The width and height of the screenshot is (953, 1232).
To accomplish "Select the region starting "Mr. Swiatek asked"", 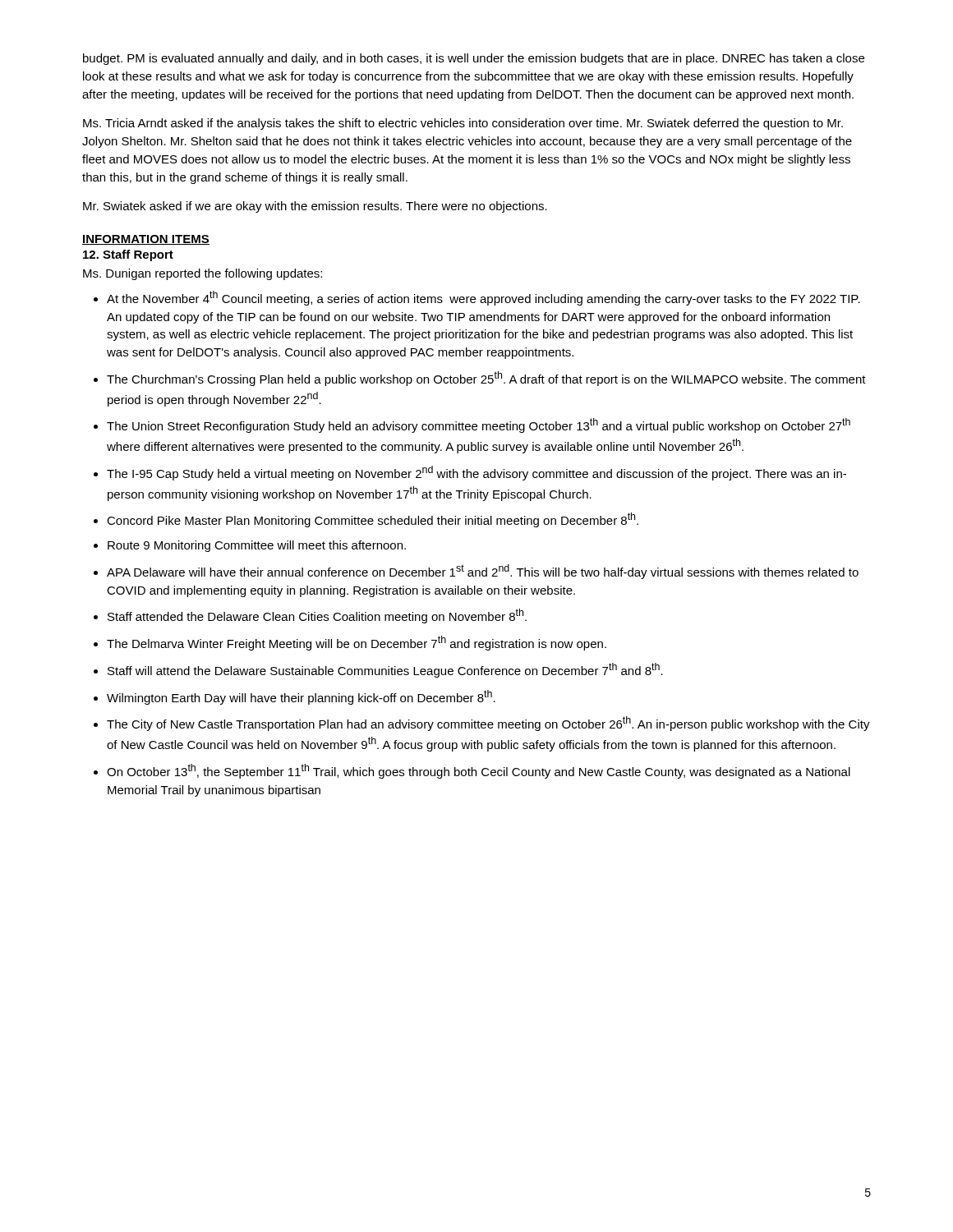I will [476, 206].
